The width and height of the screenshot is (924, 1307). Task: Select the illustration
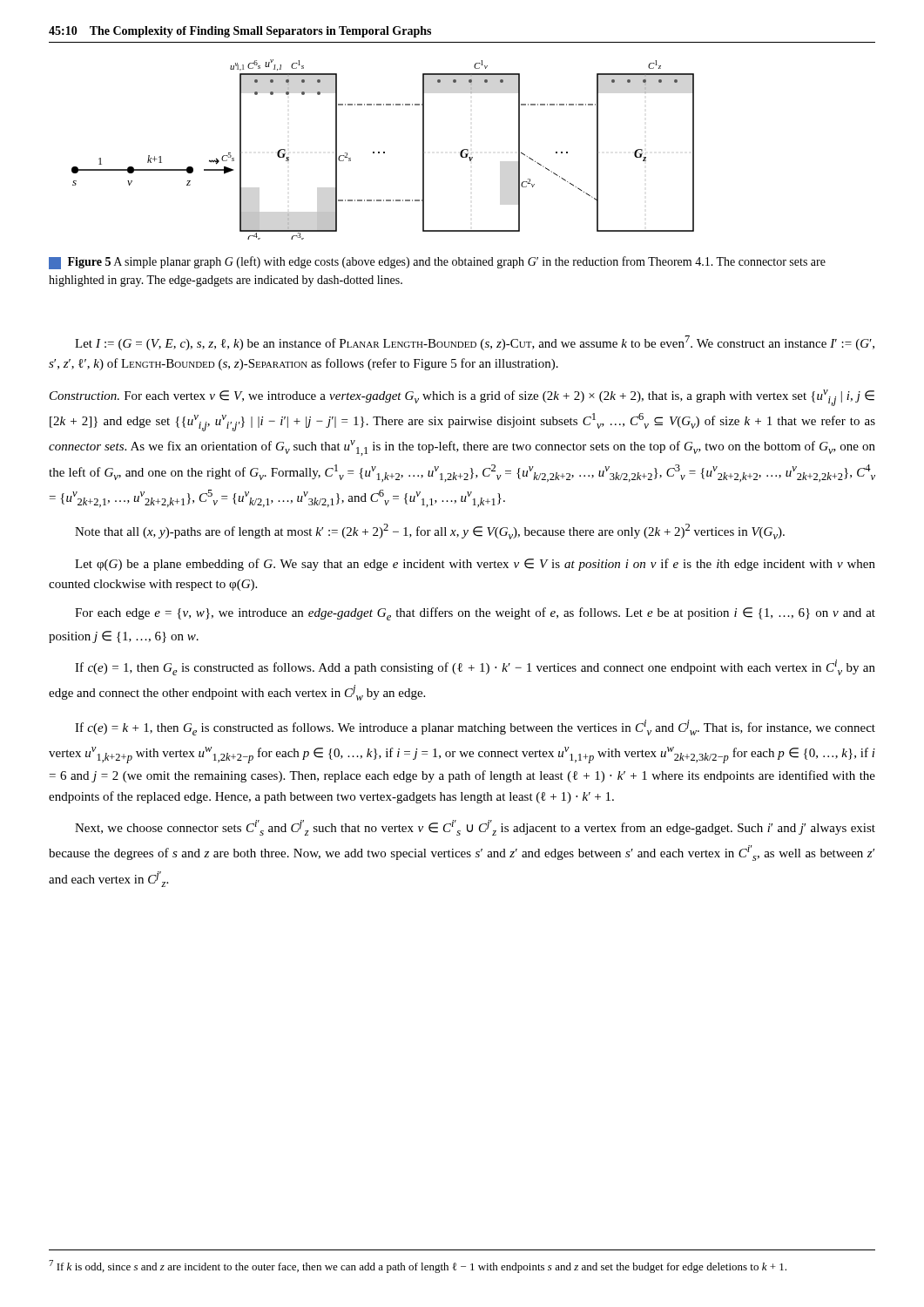tap(462, 148)
